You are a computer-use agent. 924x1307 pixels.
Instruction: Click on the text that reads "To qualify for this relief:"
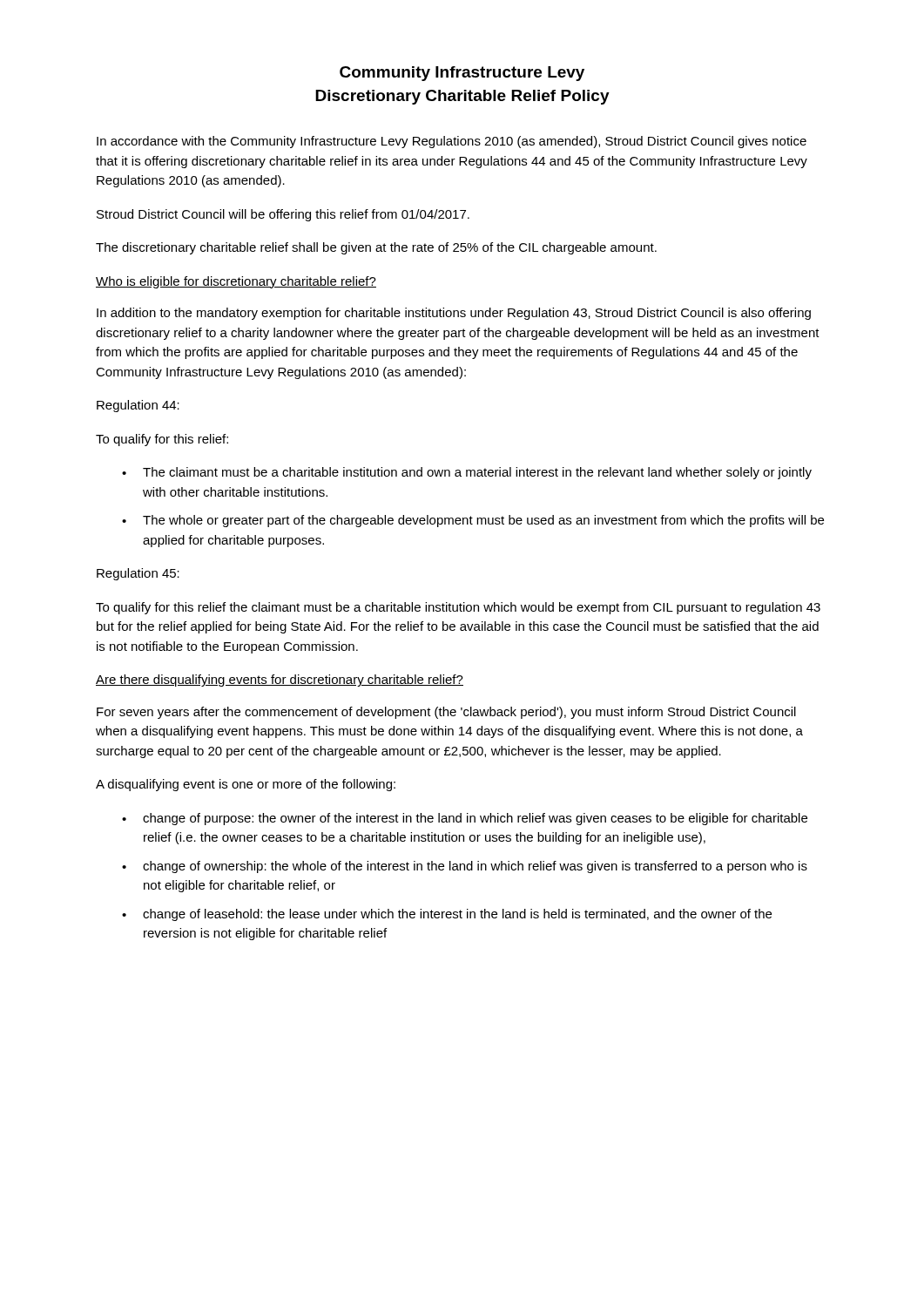coord(163,438)
